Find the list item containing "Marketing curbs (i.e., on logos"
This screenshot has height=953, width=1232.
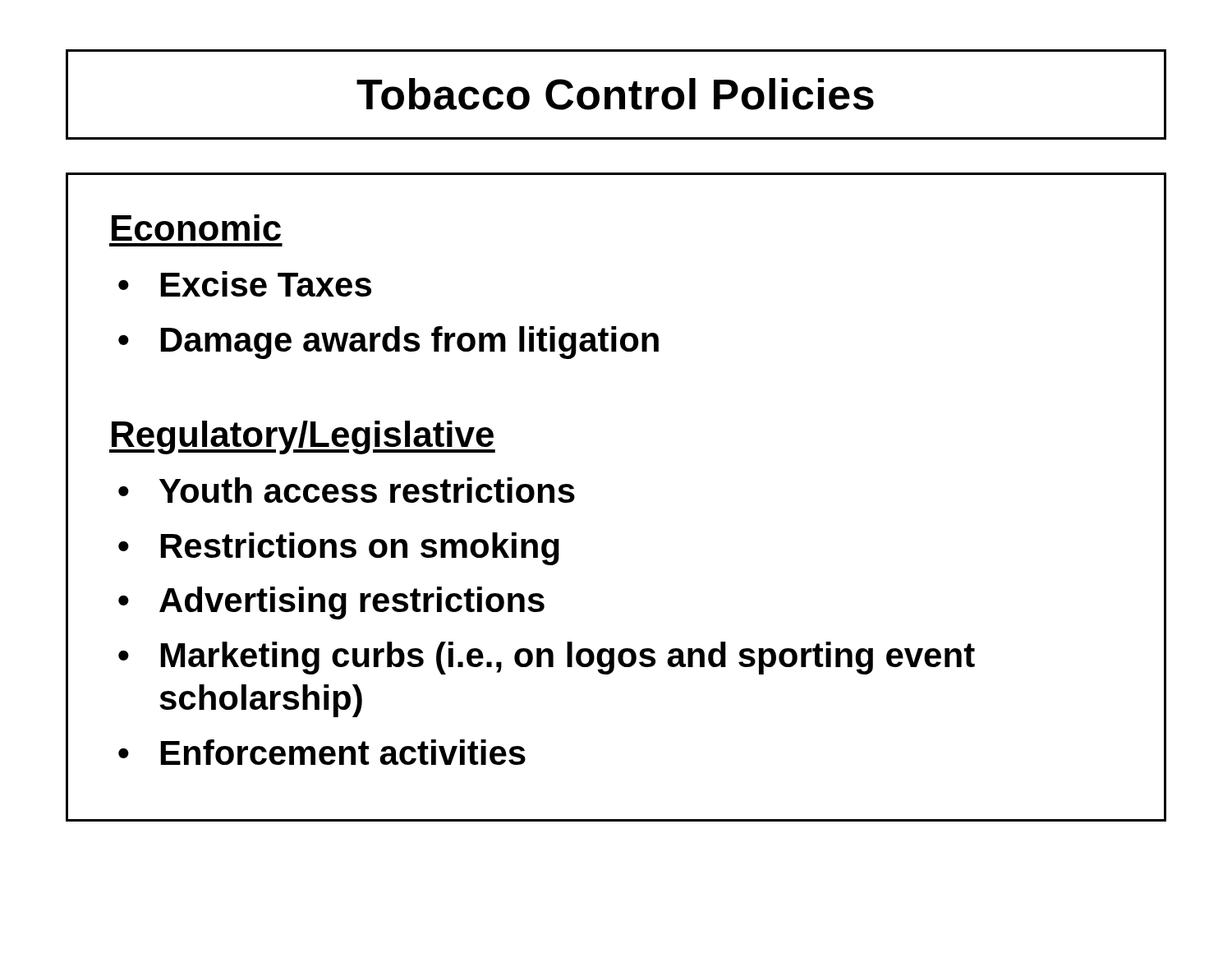[x=567, y=676]
